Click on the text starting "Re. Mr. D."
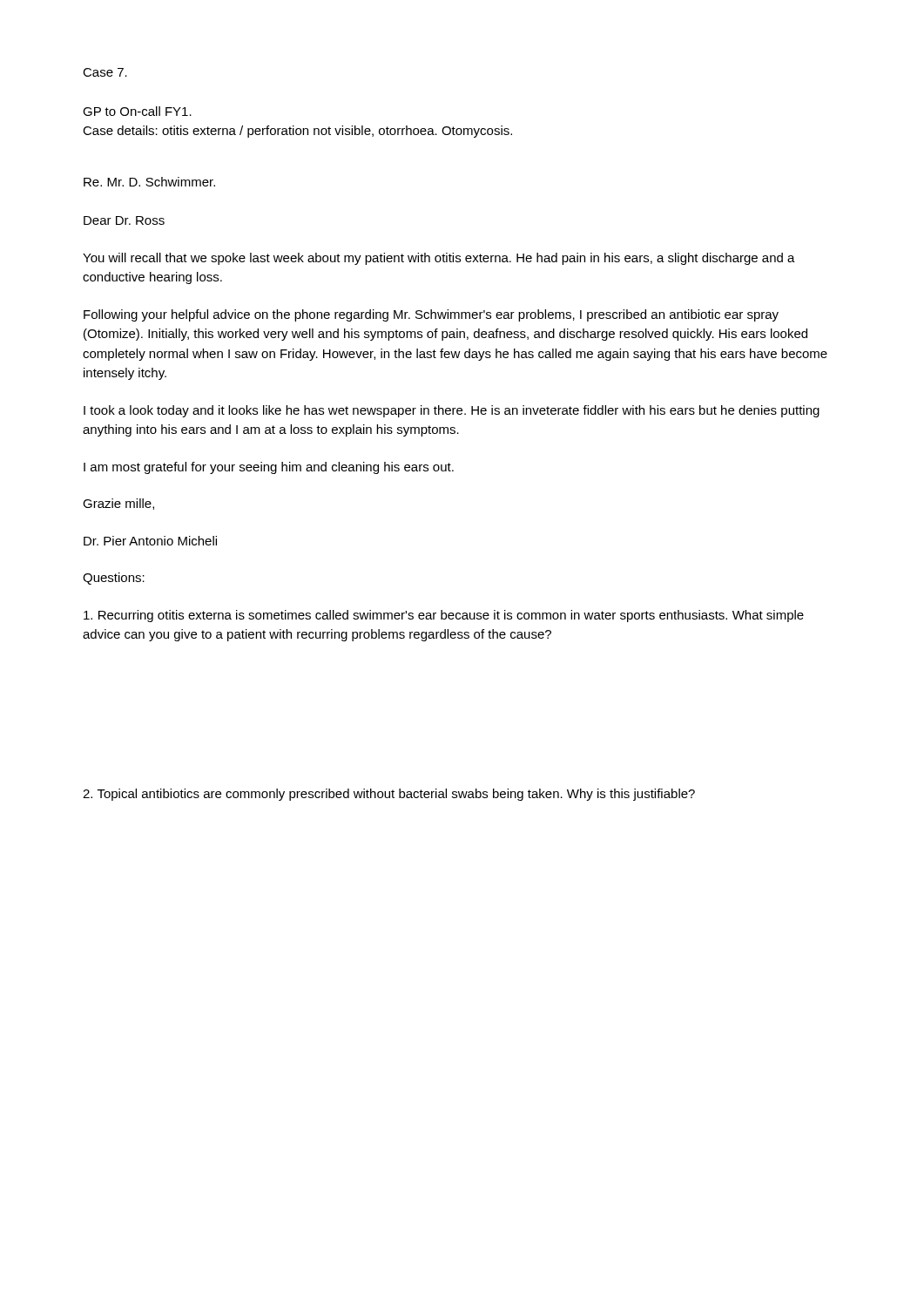The image size is (924, 1307). (149, 182)
